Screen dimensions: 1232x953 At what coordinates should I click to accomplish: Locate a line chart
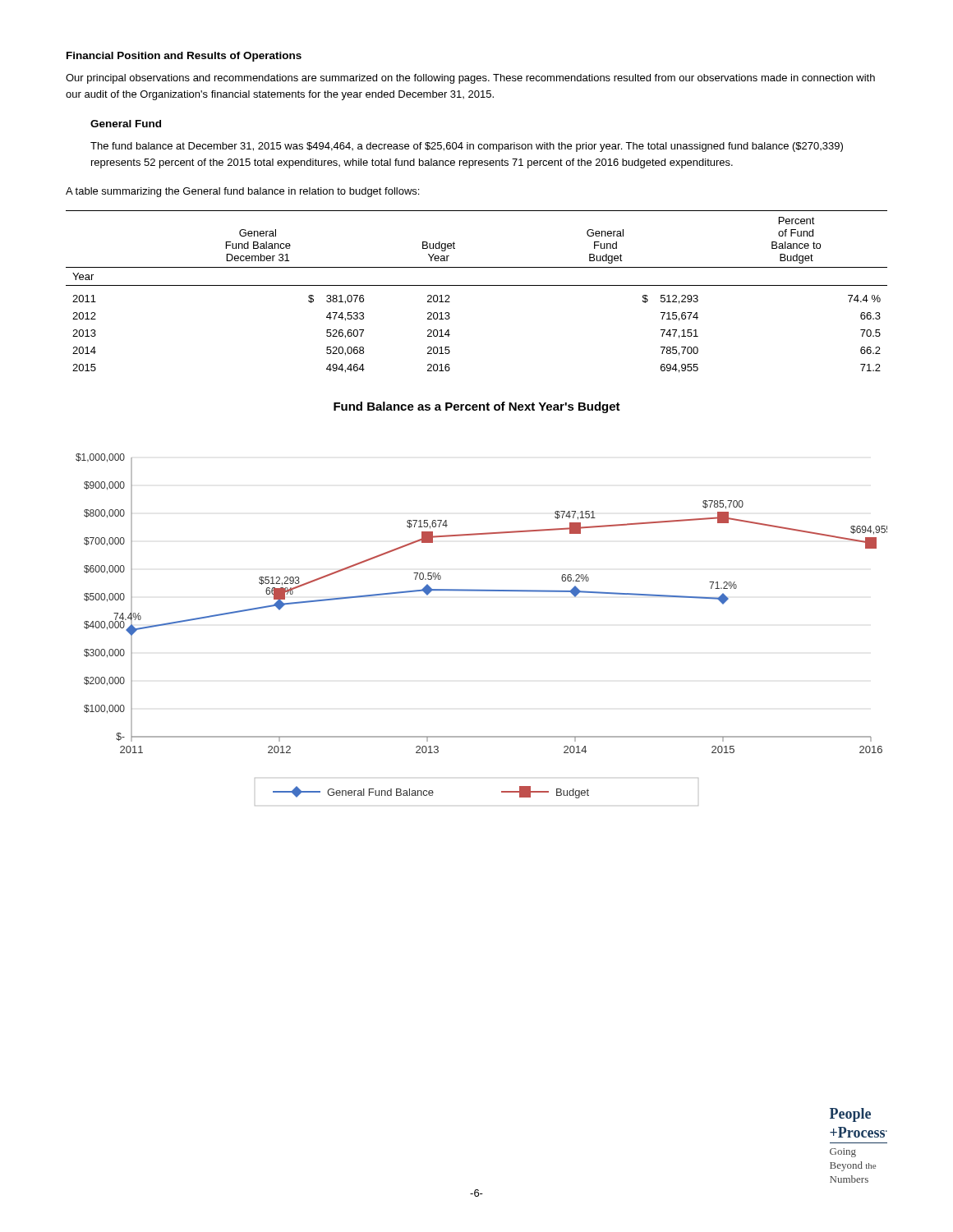(476, 621)
